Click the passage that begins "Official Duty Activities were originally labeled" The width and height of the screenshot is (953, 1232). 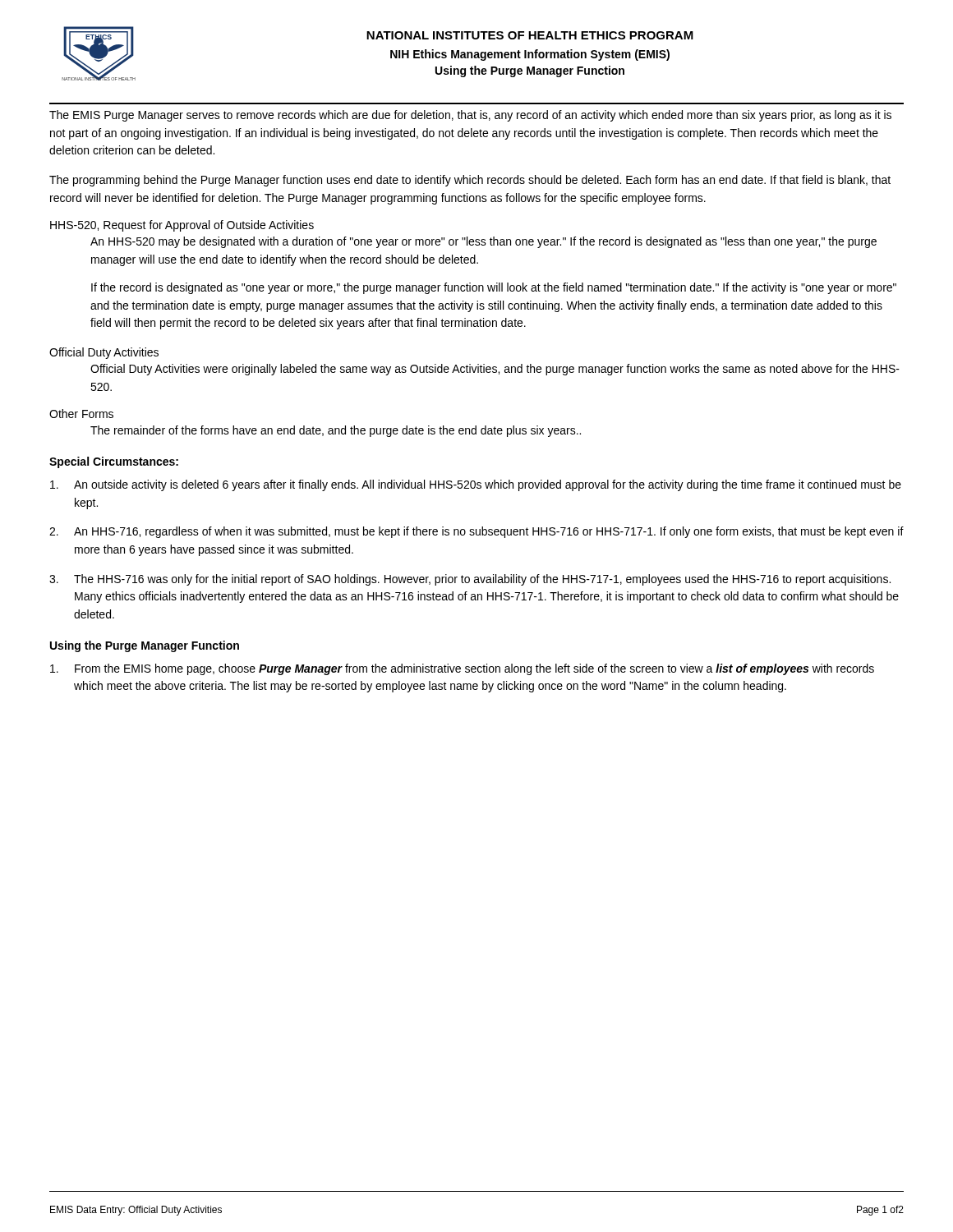(x=495, y=378)
